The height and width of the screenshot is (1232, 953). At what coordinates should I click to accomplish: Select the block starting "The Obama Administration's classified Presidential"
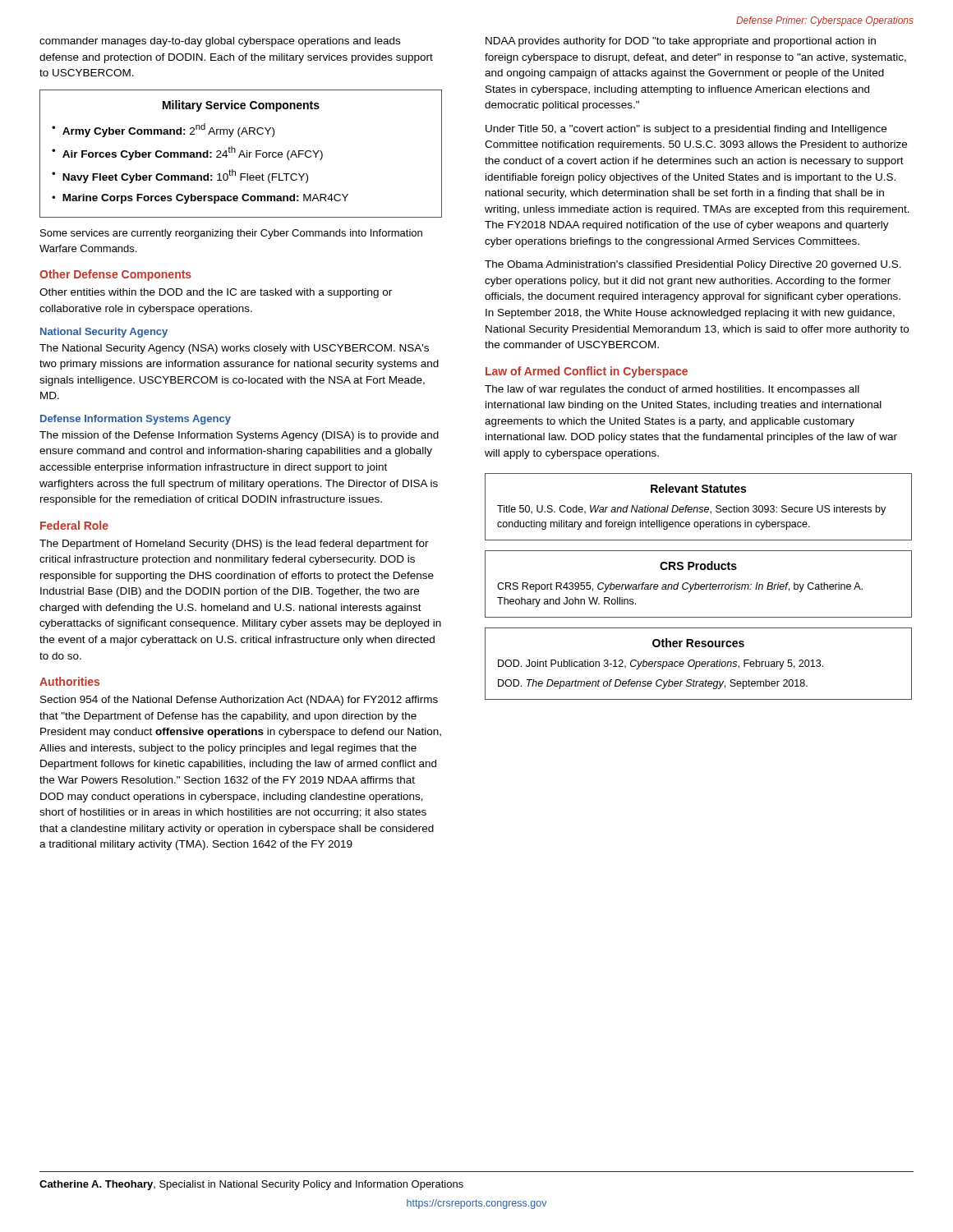point(698,305)
